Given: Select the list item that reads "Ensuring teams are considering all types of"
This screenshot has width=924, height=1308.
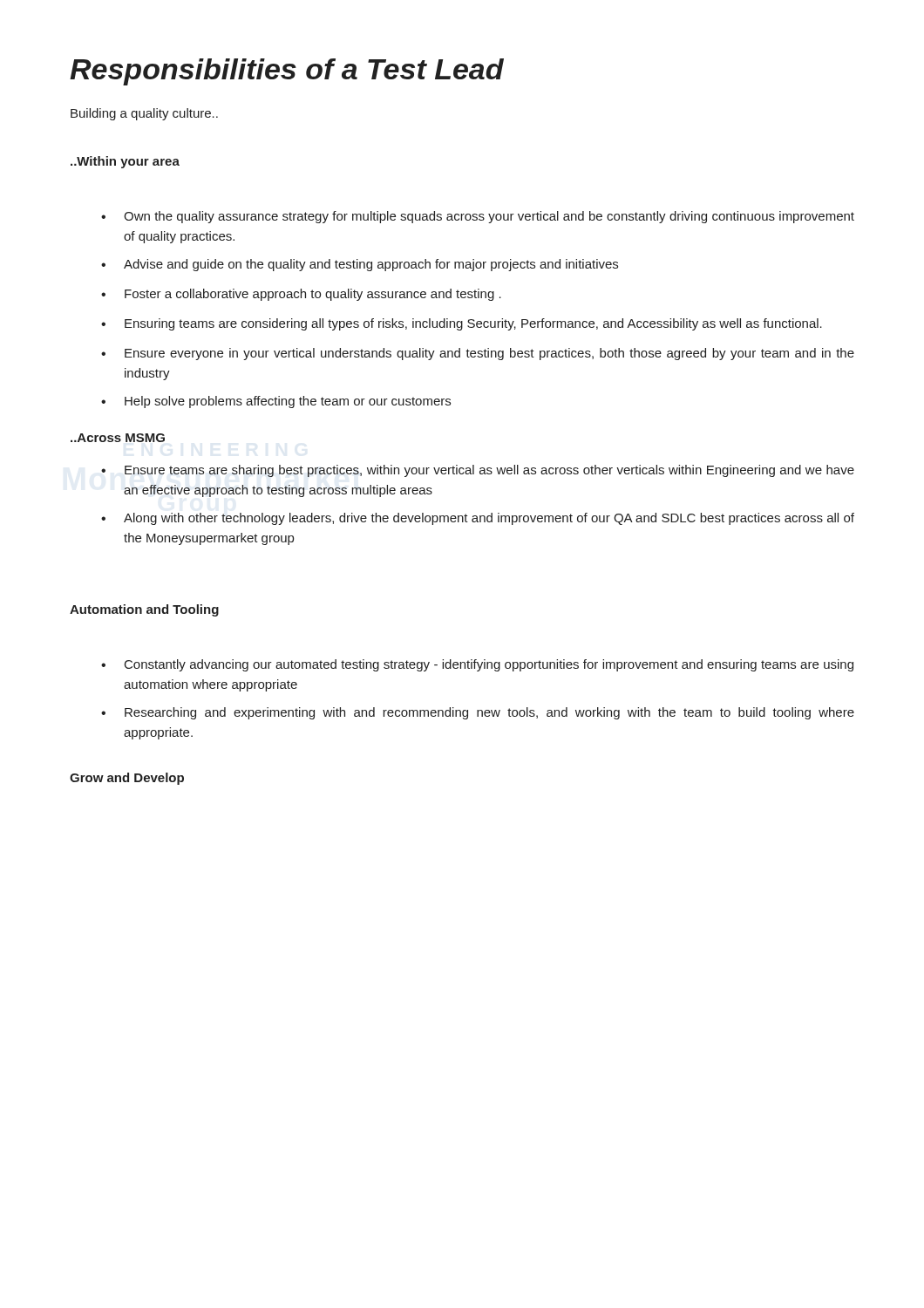Looking at the screenshot, I should [478, 324].
